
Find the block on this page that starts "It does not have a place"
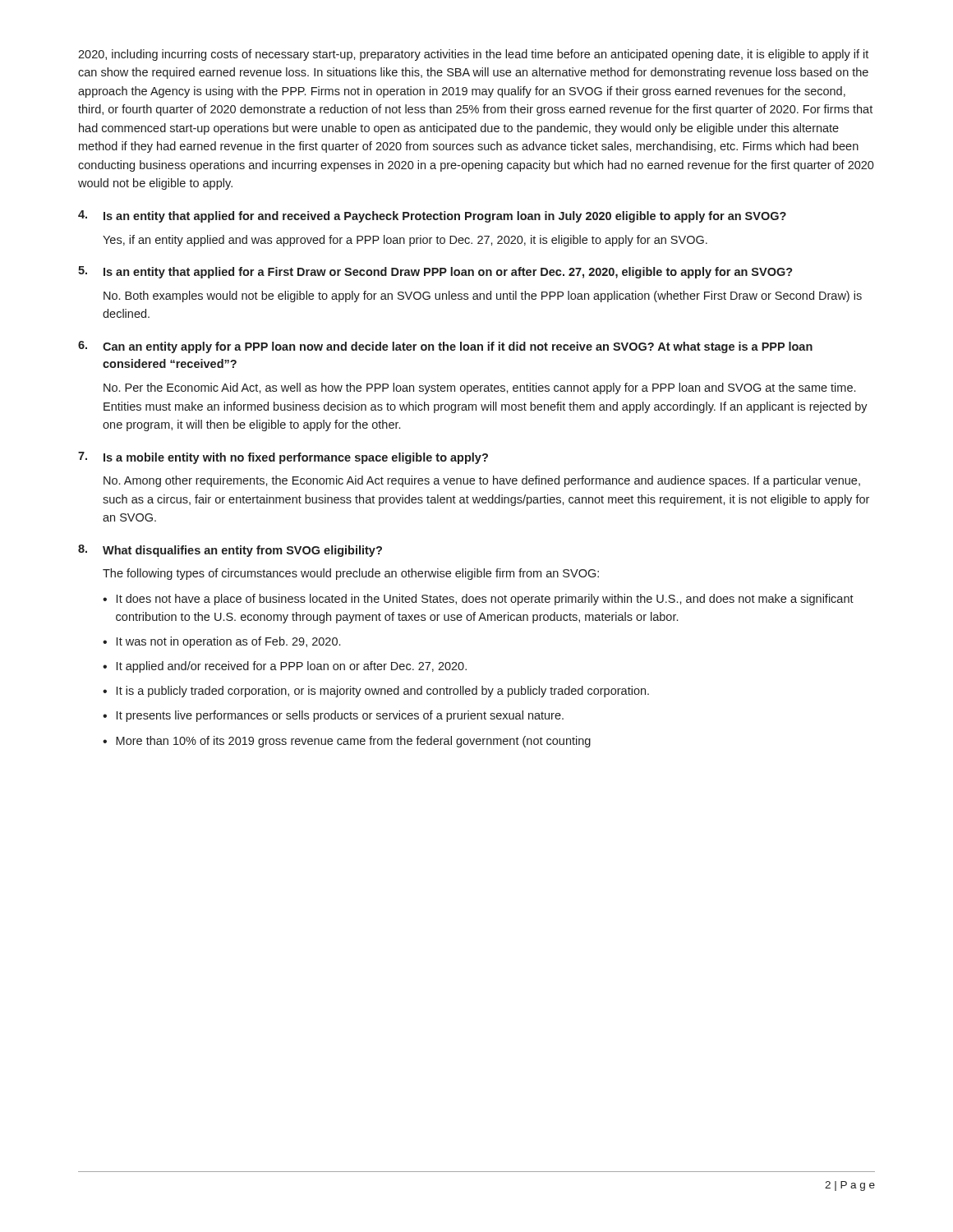coord(484,608)
